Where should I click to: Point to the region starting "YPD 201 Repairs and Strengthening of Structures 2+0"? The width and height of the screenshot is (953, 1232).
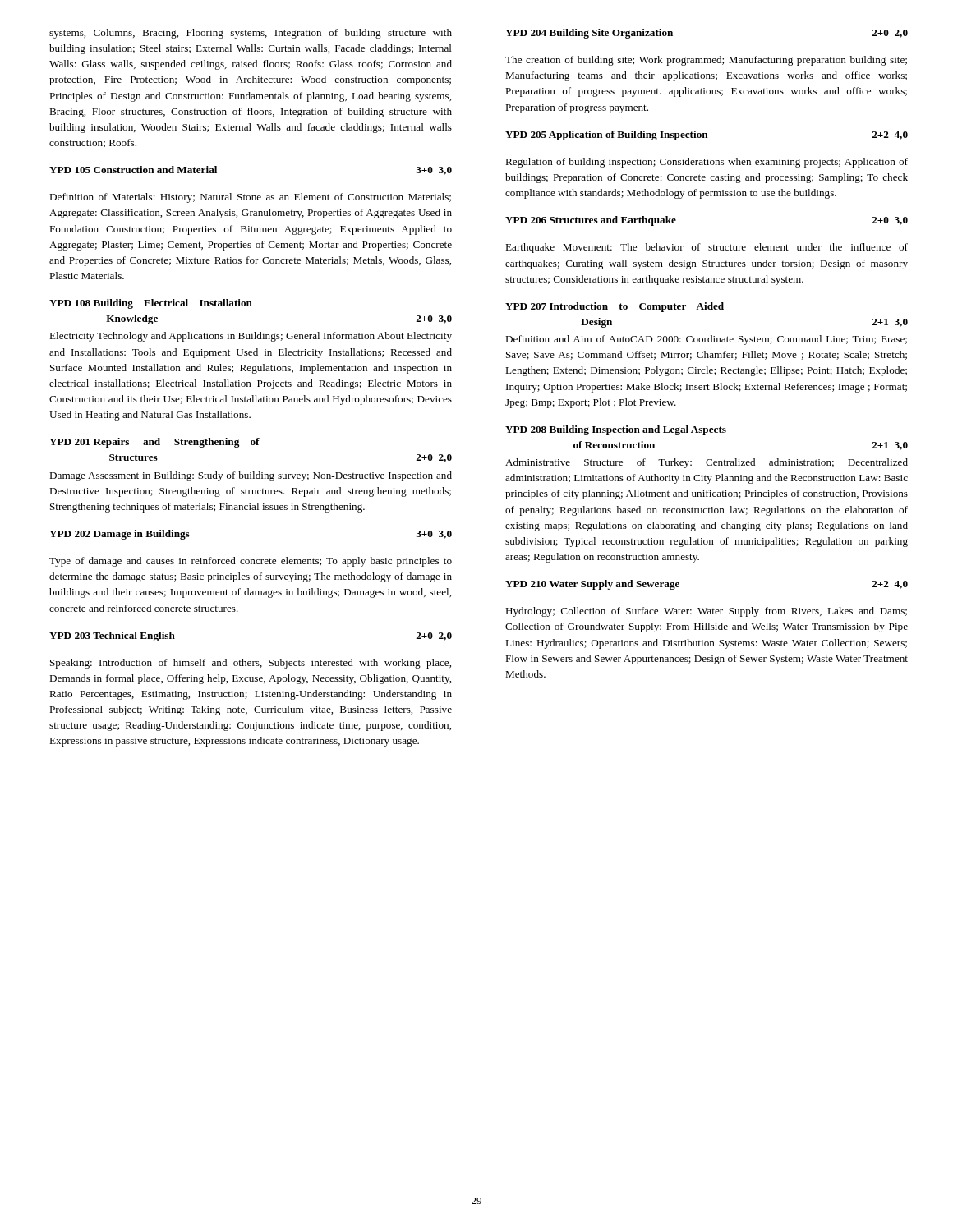[x=251, y=450]
